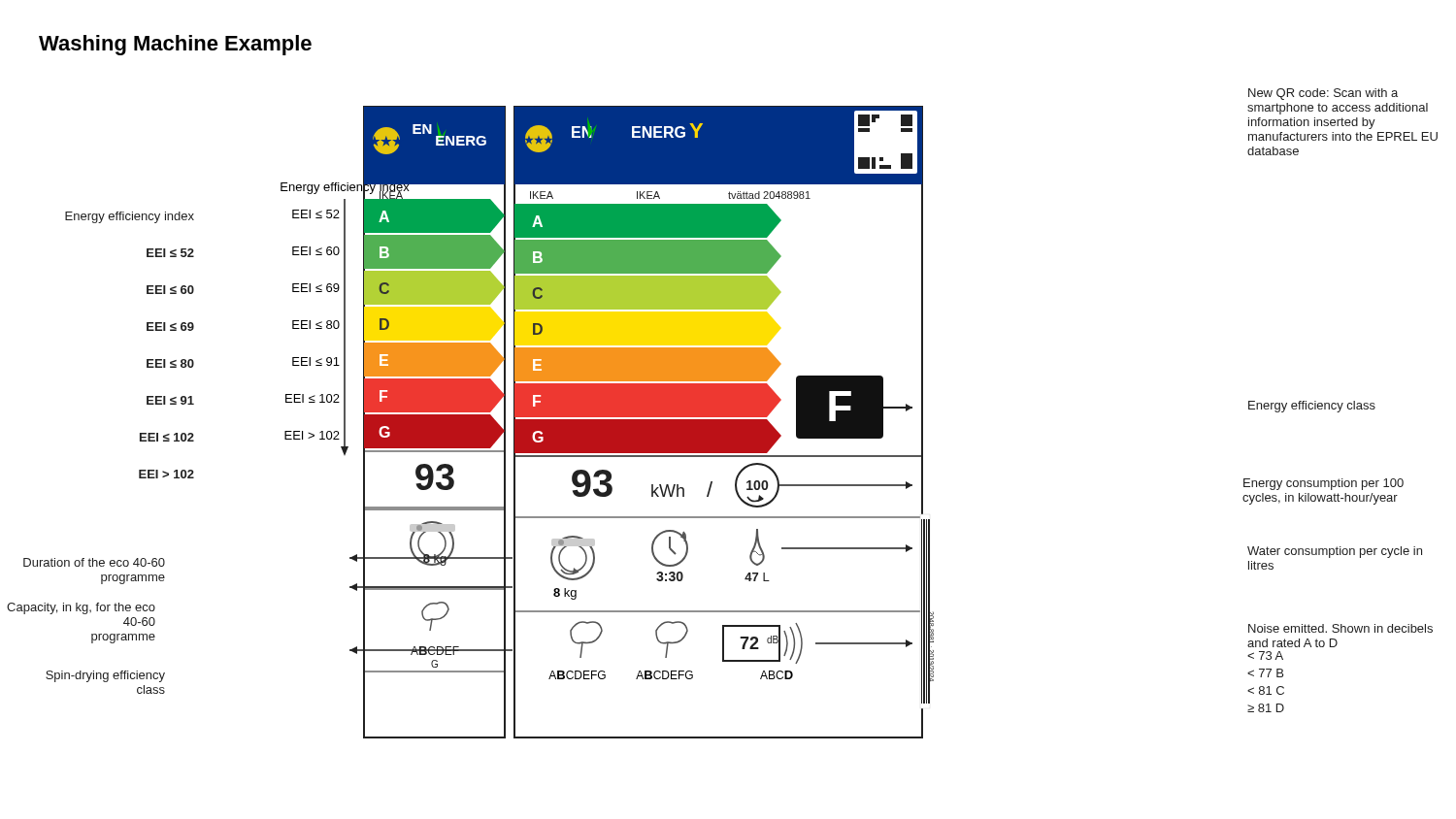The image size is (1456, 819).
Task: Point to "Energy efficiency index"
Action: [x=129, y=216]
